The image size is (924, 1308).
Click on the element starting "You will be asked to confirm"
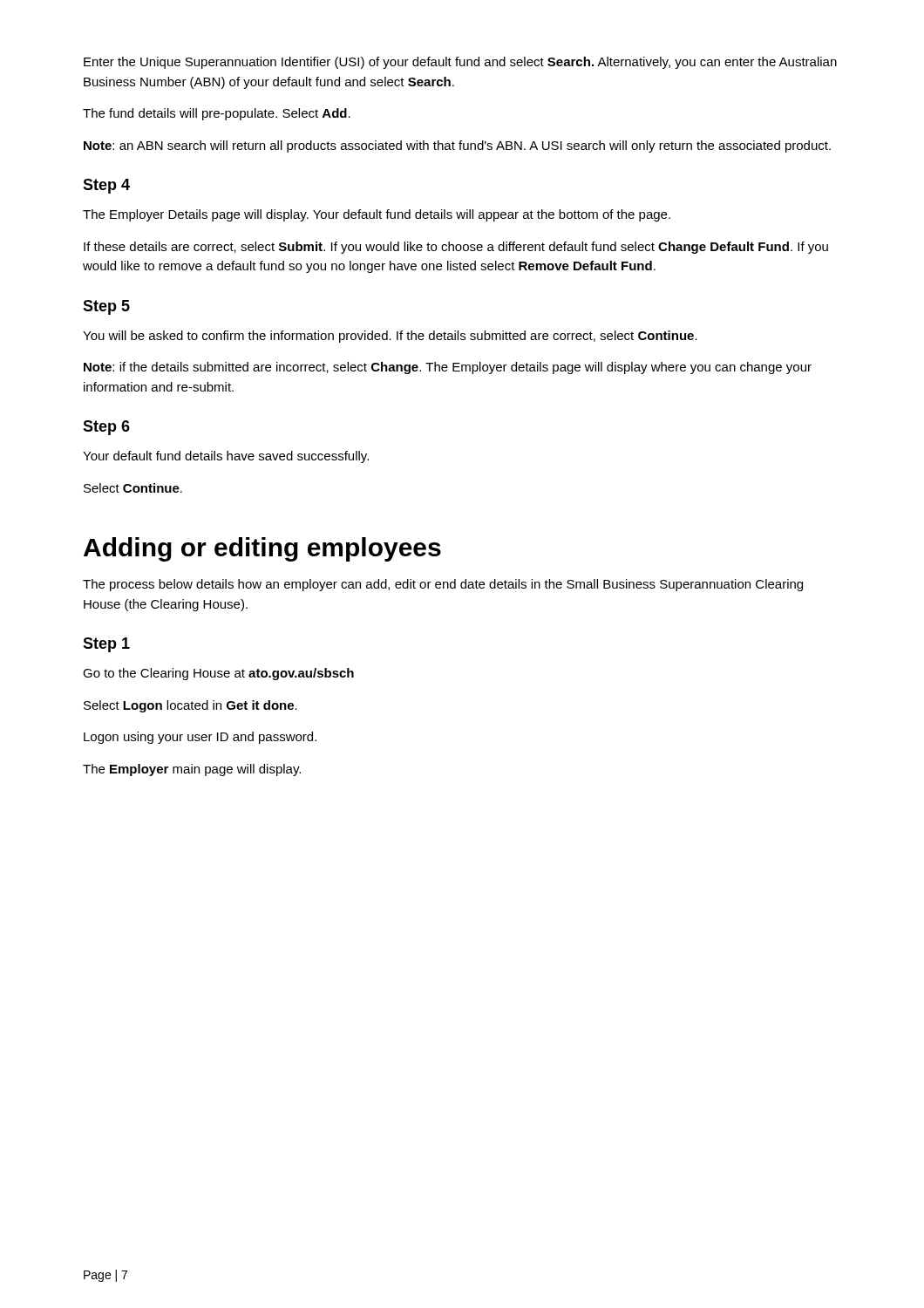390,335
